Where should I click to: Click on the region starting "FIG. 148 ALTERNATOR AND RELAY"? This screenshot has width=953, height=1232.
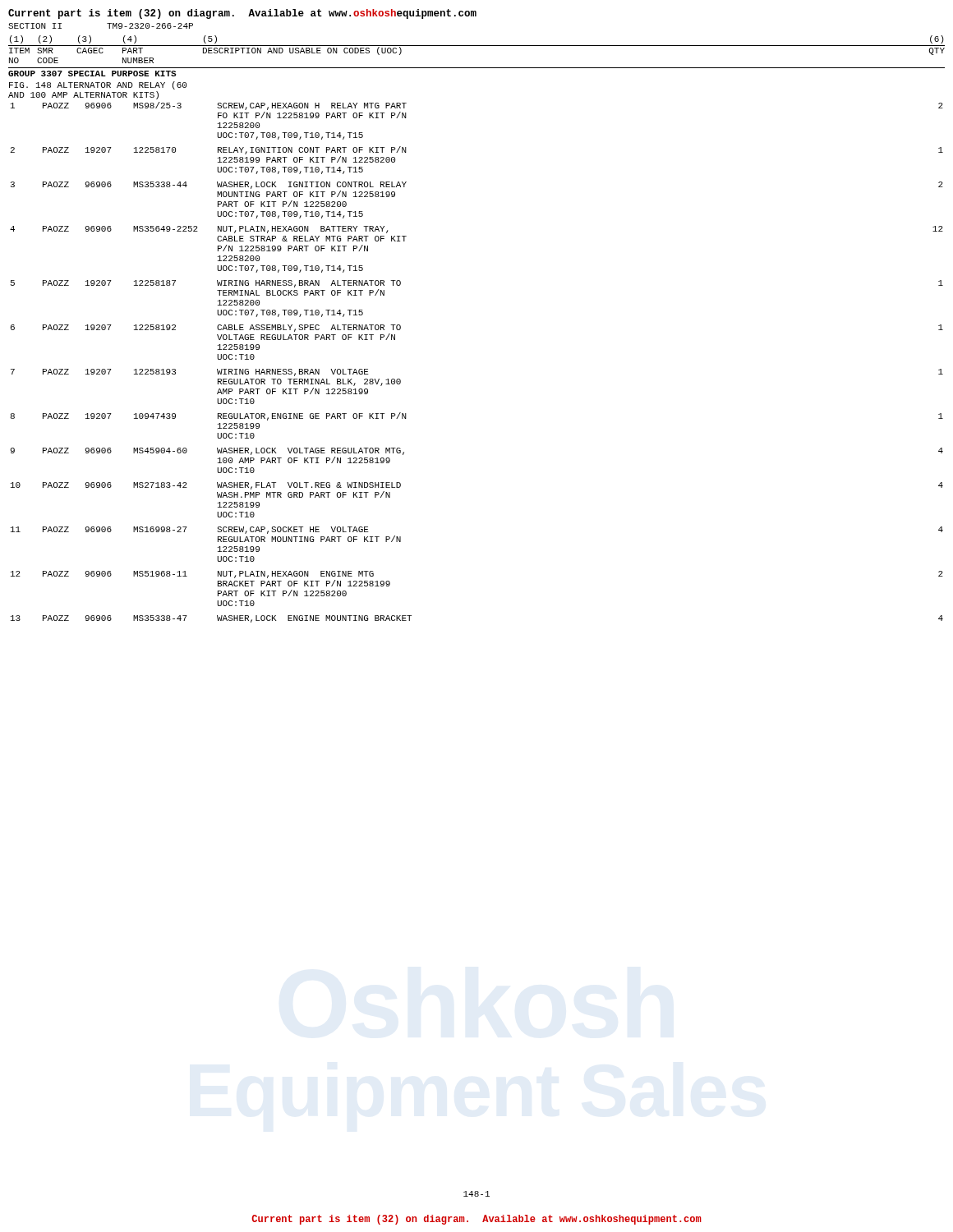98,90
